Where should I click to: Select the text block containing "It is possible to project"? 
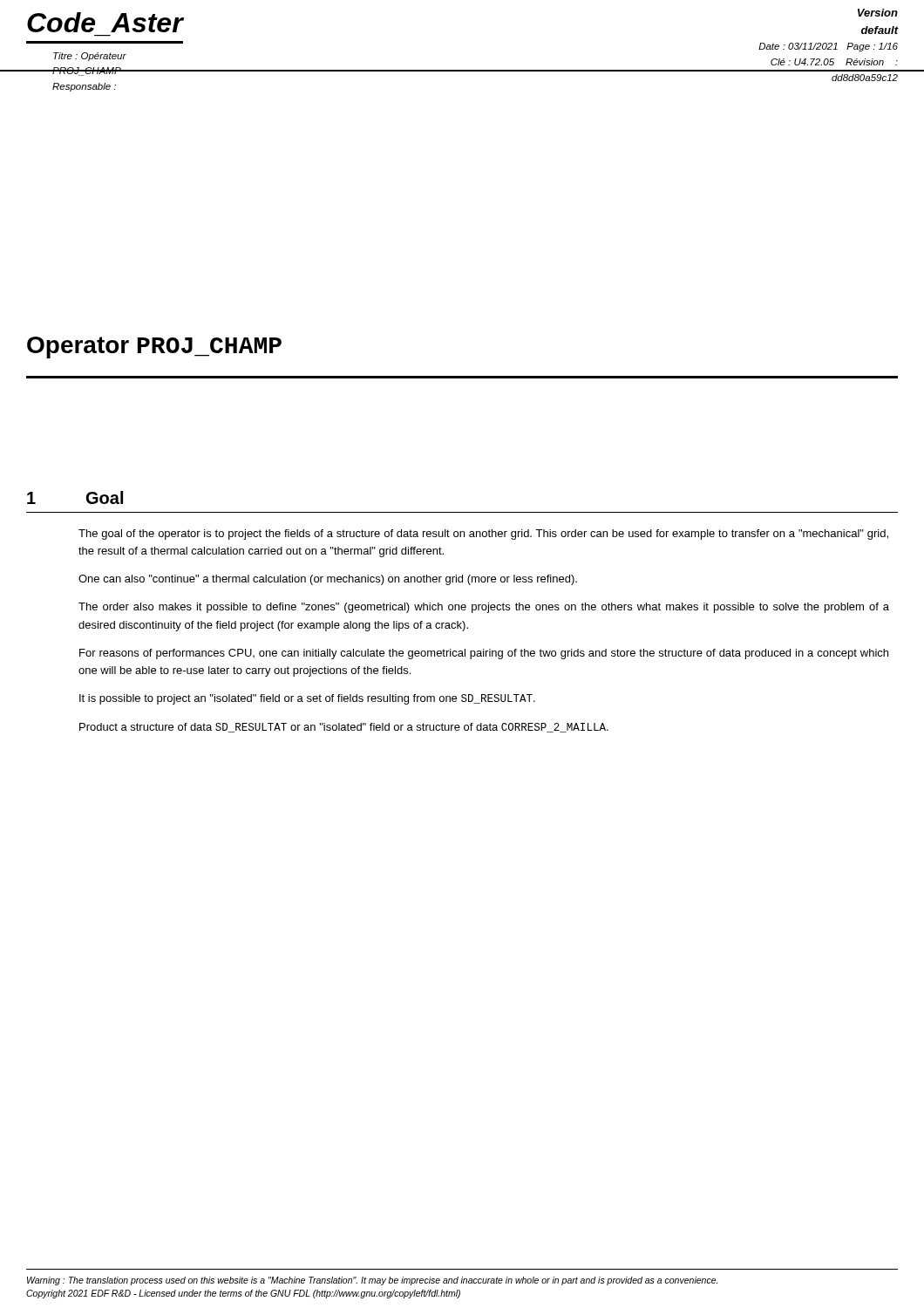click(x=484, y=699)
